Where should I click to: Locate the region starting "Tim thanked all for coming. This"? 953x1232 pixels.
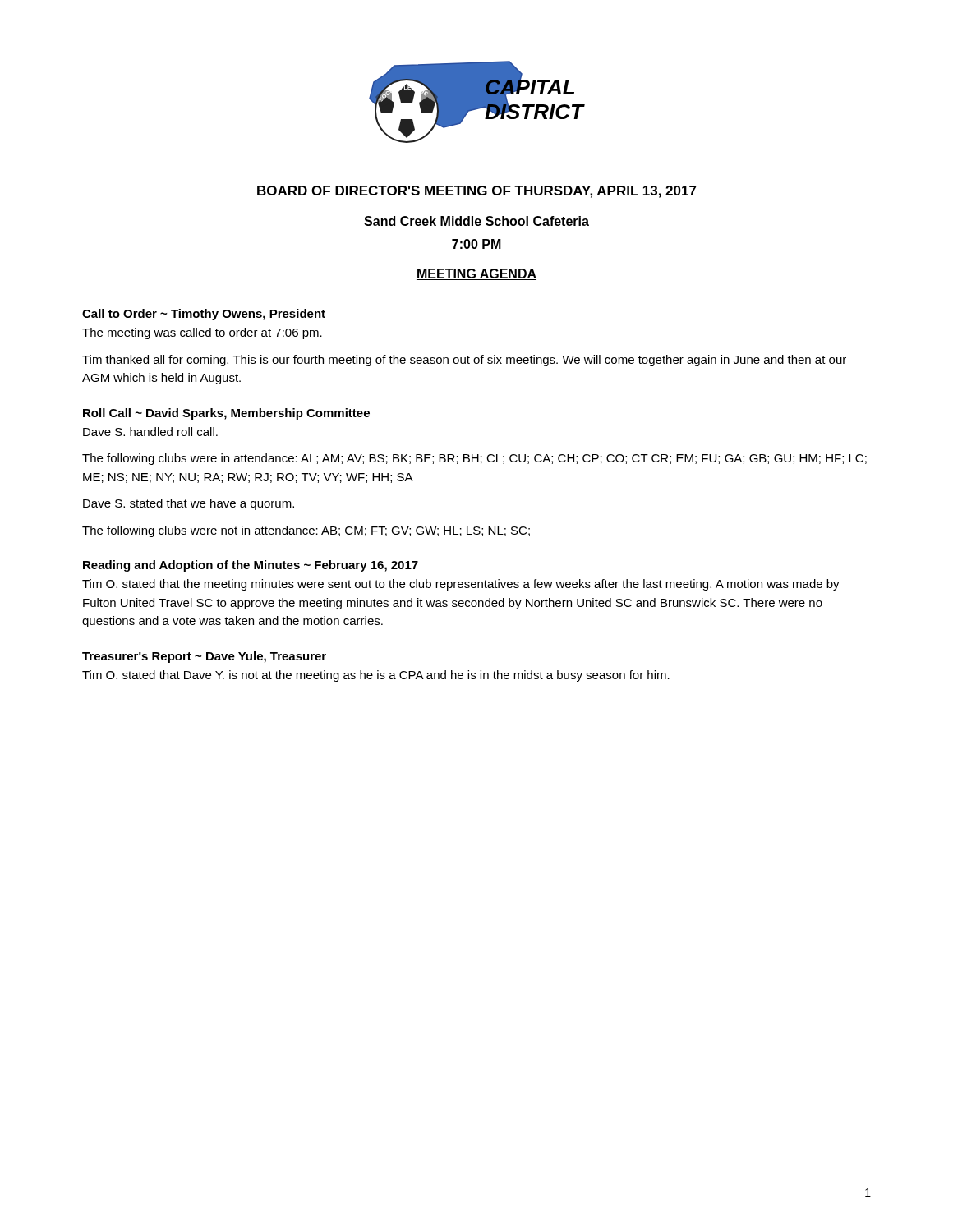464,368
